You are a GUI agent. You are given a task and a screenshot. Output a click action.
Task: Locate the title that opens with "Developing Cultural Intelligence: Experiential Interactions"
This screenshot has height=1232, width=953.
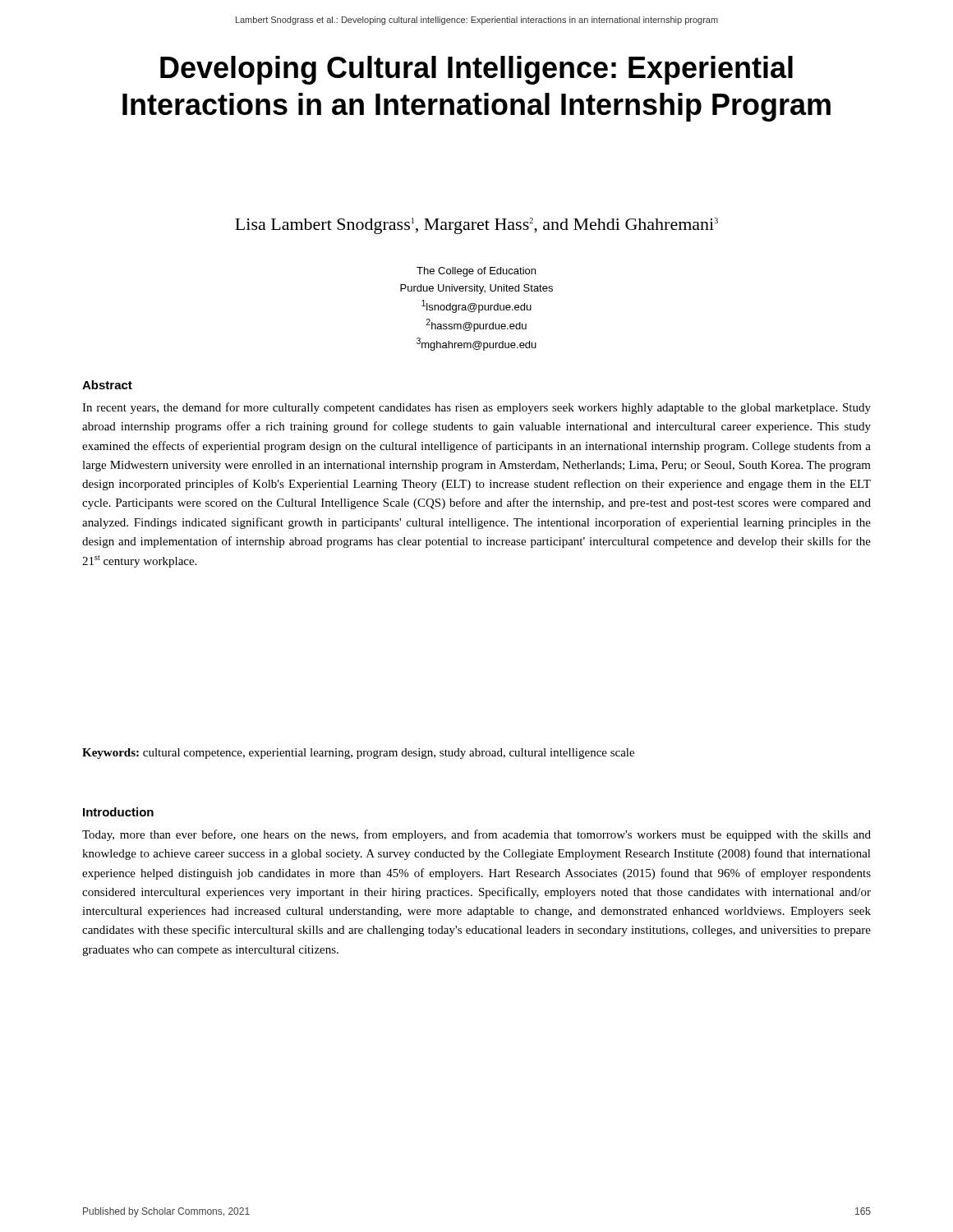(476, 86)
